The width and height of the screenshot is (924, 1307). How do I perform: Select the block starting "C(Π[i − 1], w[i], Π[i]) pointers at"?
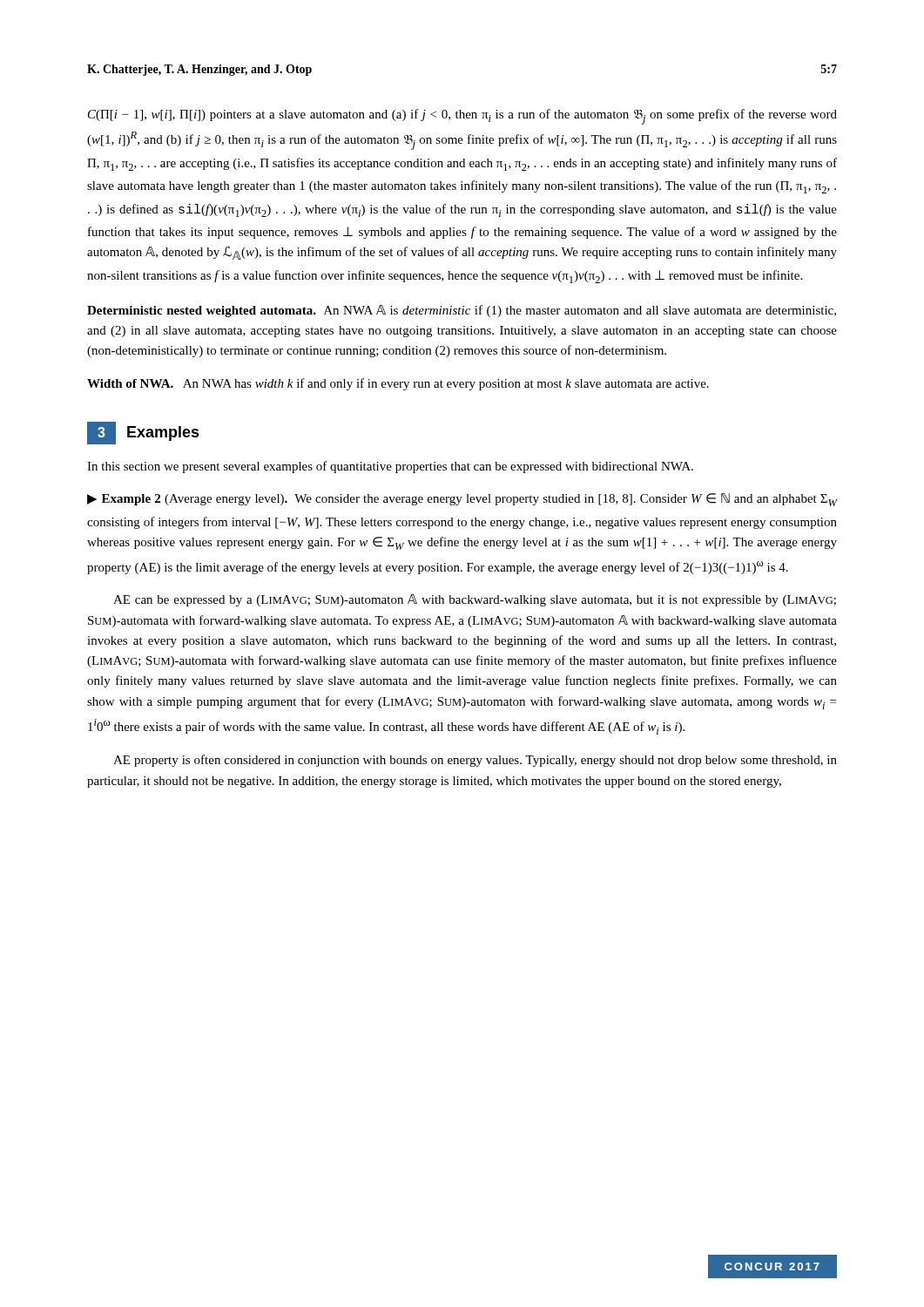(x=462, y=196)
